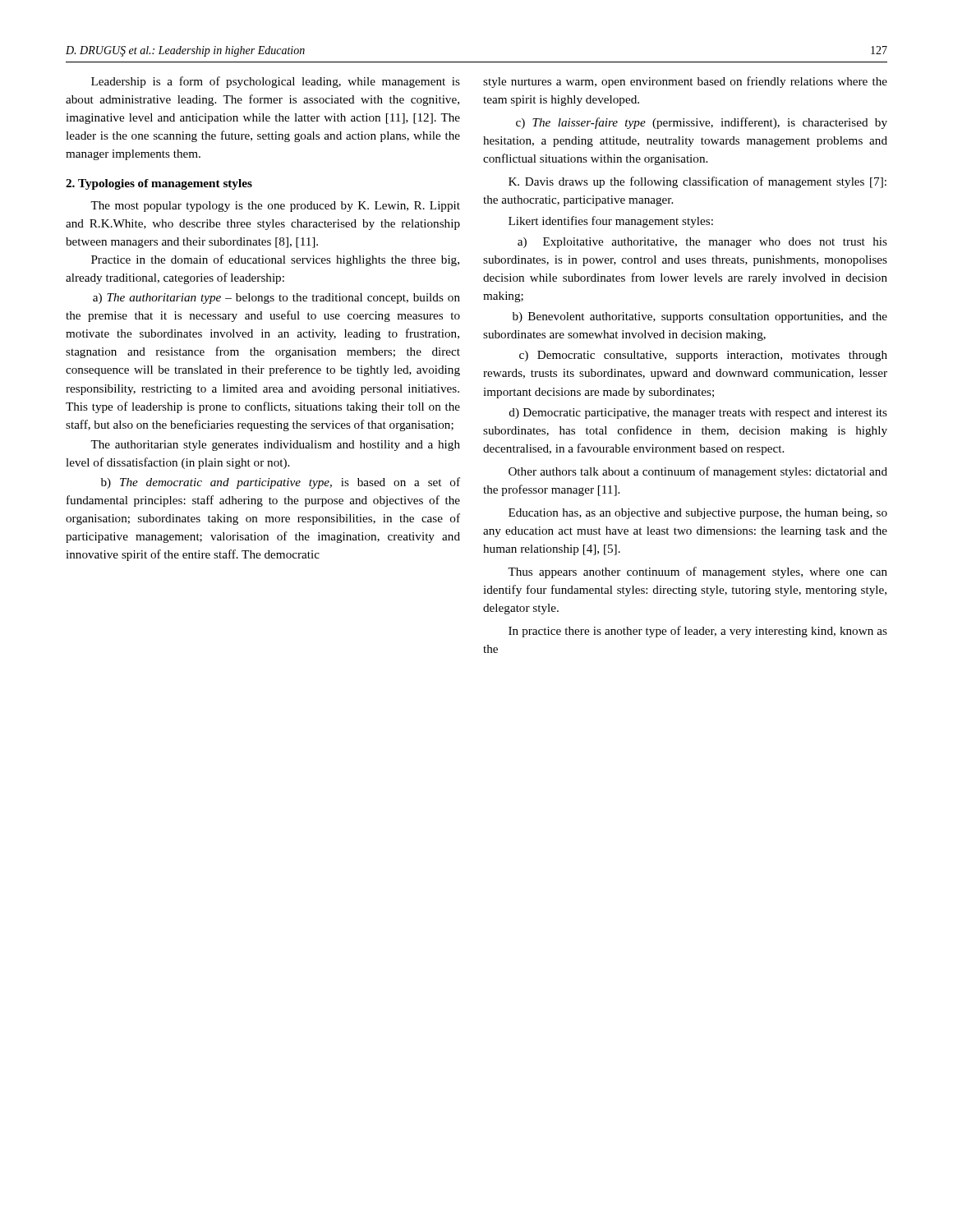This screenshot has height=1232, width=953.
Task: Select the list item that reads "c) The laisser-faire"
Action: [x=685, y=141]
